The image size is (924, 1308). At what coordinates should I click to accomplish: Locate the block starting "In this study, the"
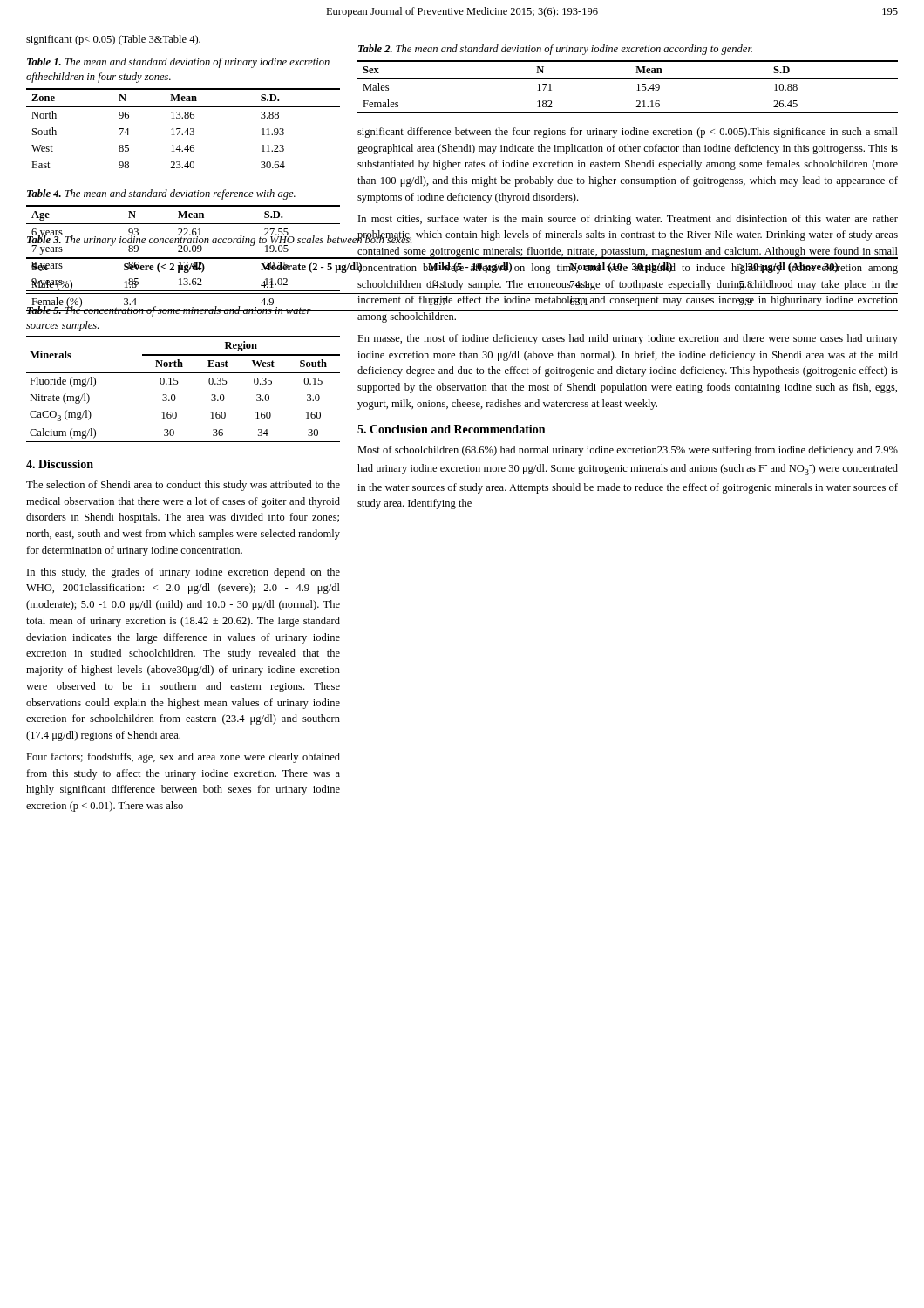(x=183, y=653)
